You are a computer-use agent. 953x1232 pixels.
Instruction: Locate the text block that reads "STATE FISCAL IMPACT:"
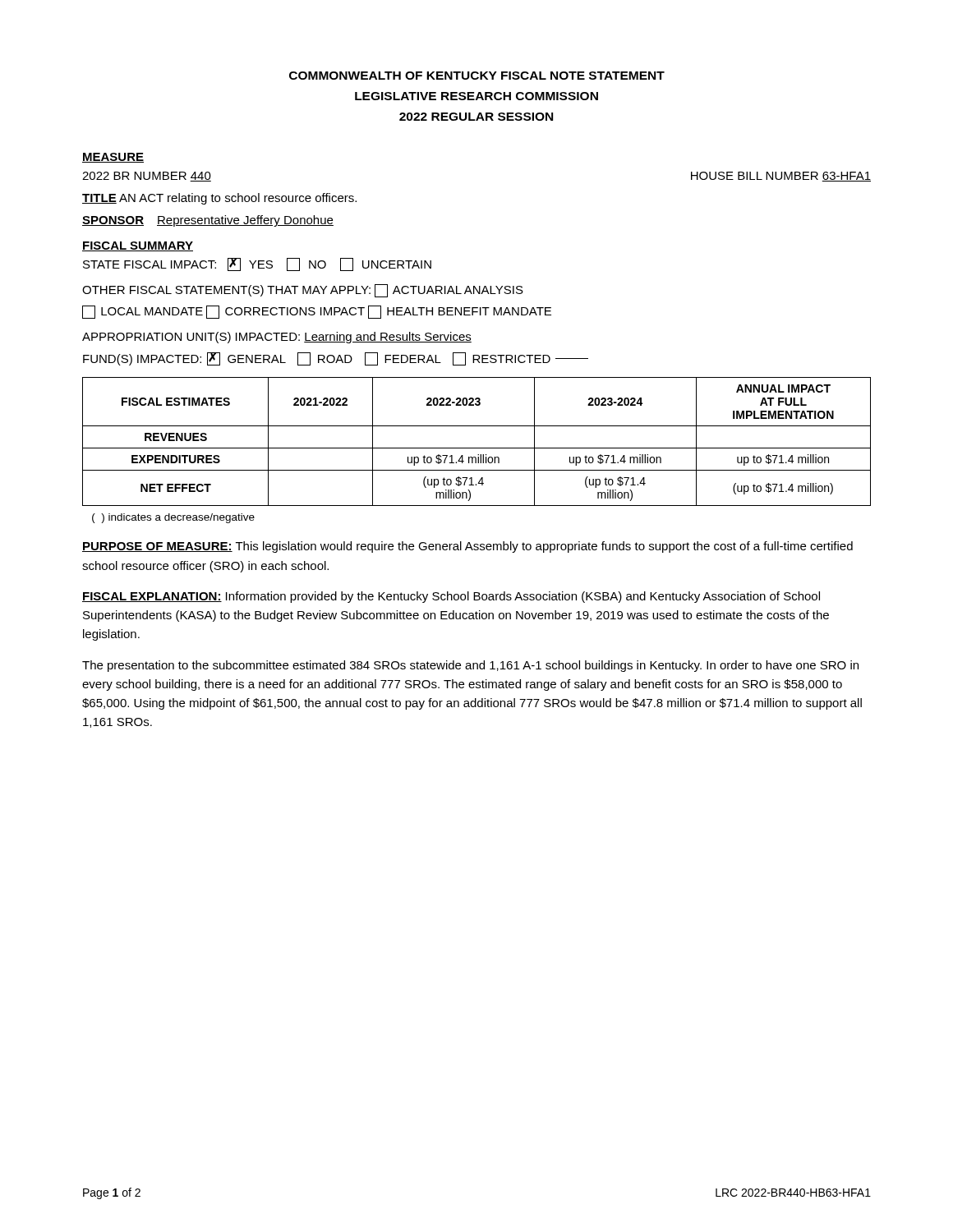(257, 264)
